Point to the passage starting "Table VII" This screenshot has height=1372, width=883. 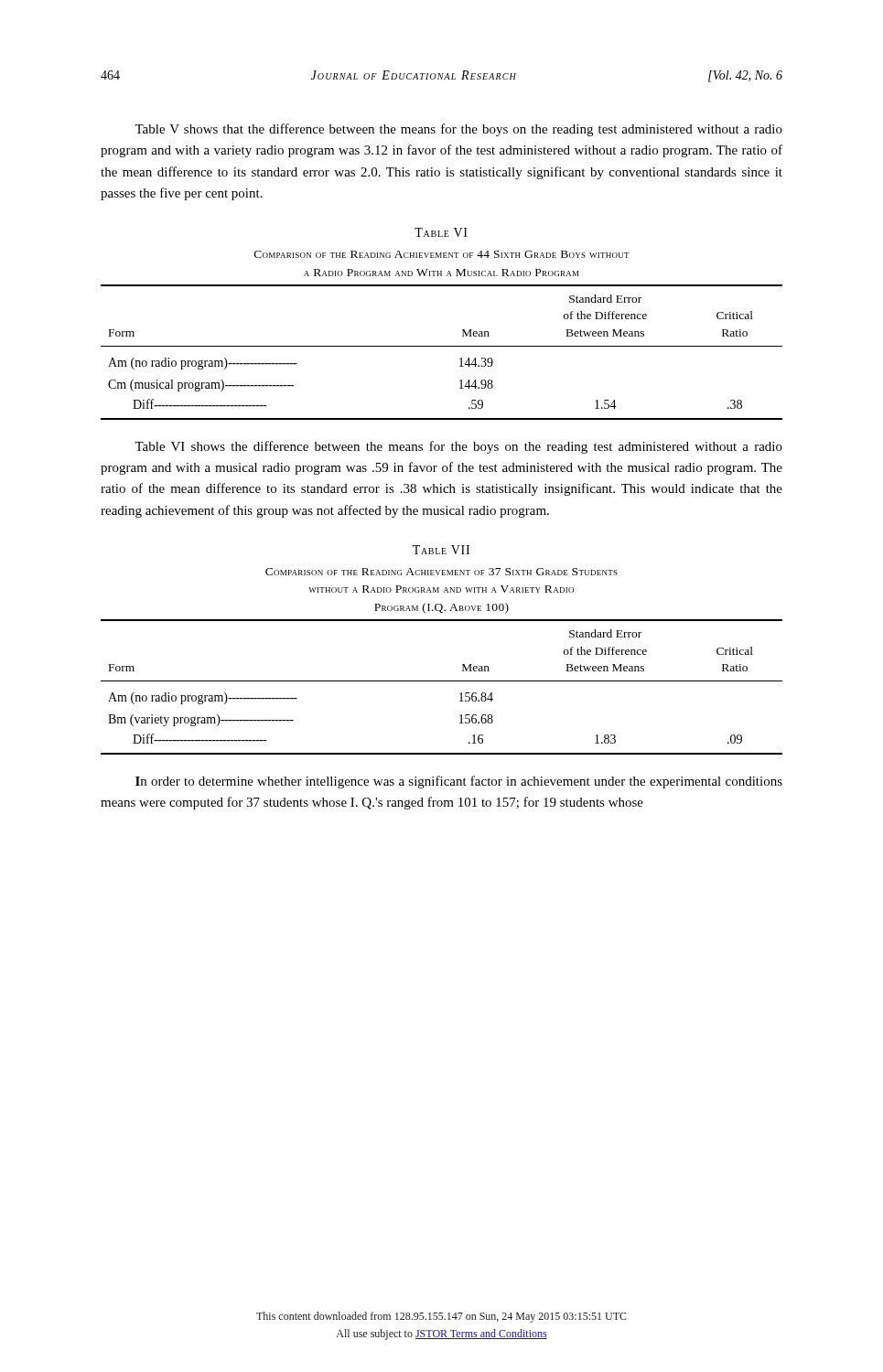pos(442,550)
